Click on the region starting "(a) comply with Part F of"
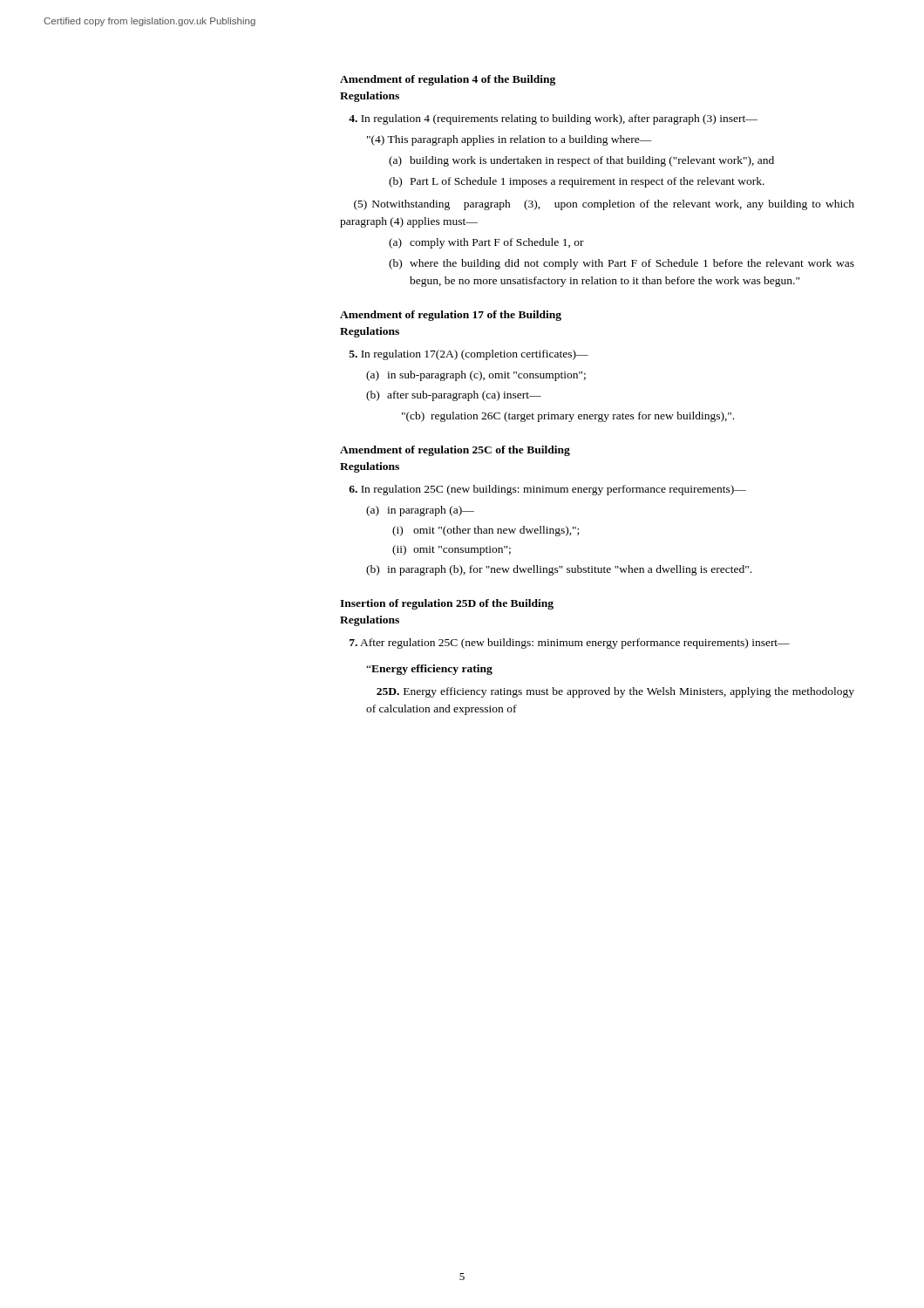Image resolution: width=924 pixels, height=1308 pixels. point(486,243)
